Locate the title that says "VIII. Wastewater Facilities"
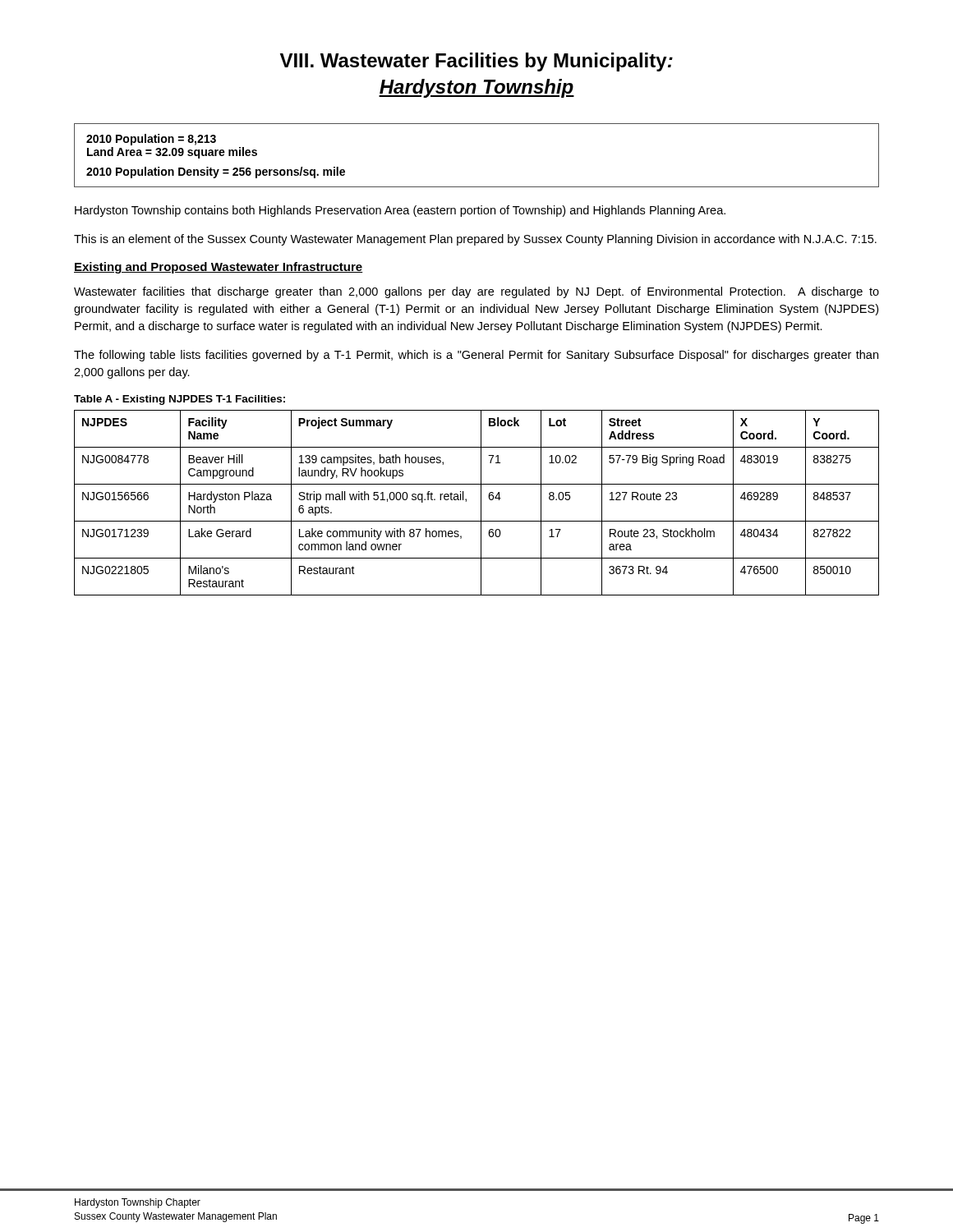This screenshot has height=1232, width=953. tap(476, 74)
